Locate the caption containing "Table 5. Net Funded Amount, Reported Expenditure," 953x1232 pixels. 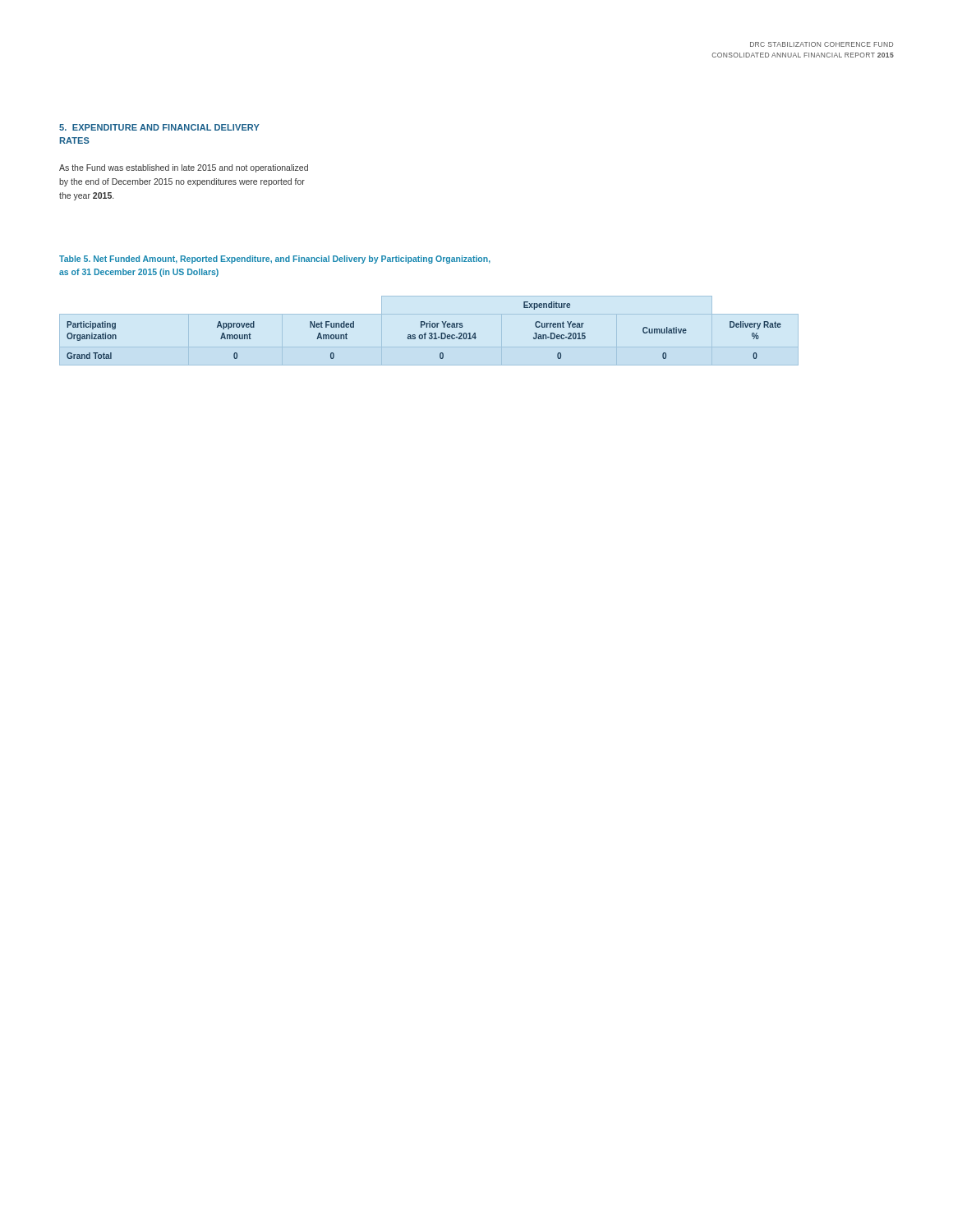[x=275, y=265]
